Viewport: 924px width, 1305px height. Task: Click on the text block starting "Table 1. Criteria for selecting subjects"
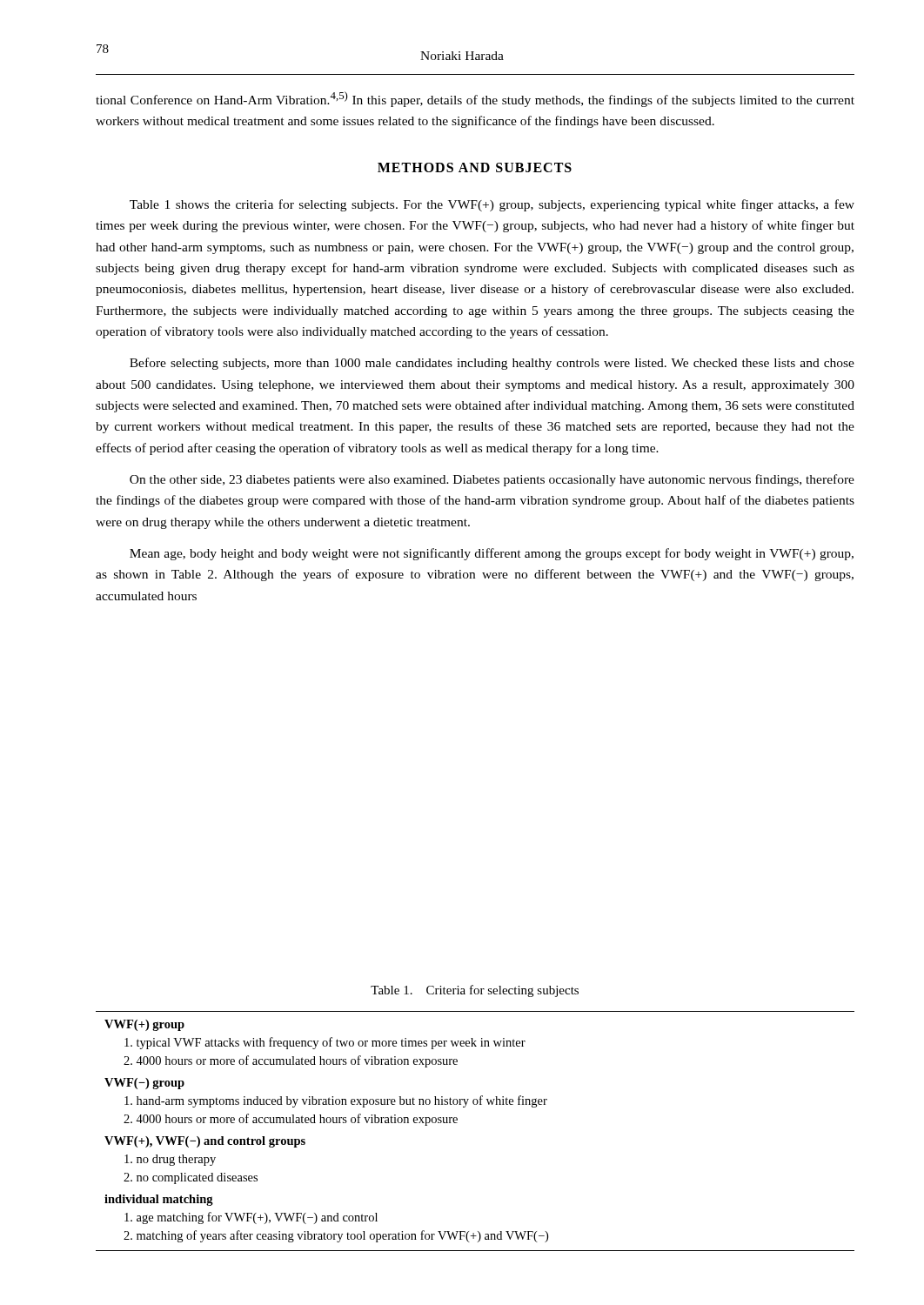[475, 990]
